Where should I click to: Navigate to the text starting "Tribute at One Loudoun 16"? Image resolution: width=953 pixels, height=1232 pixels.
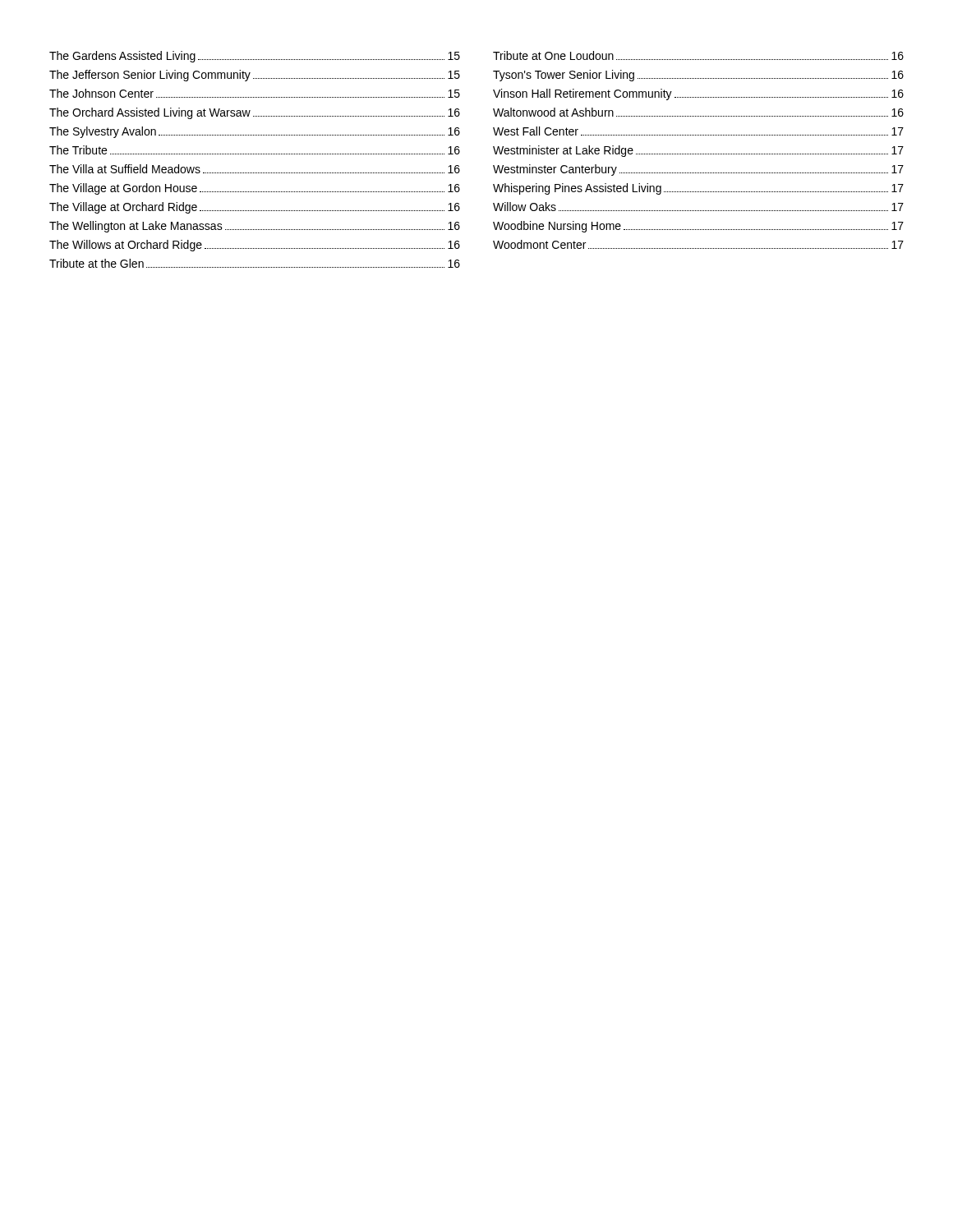698,56
